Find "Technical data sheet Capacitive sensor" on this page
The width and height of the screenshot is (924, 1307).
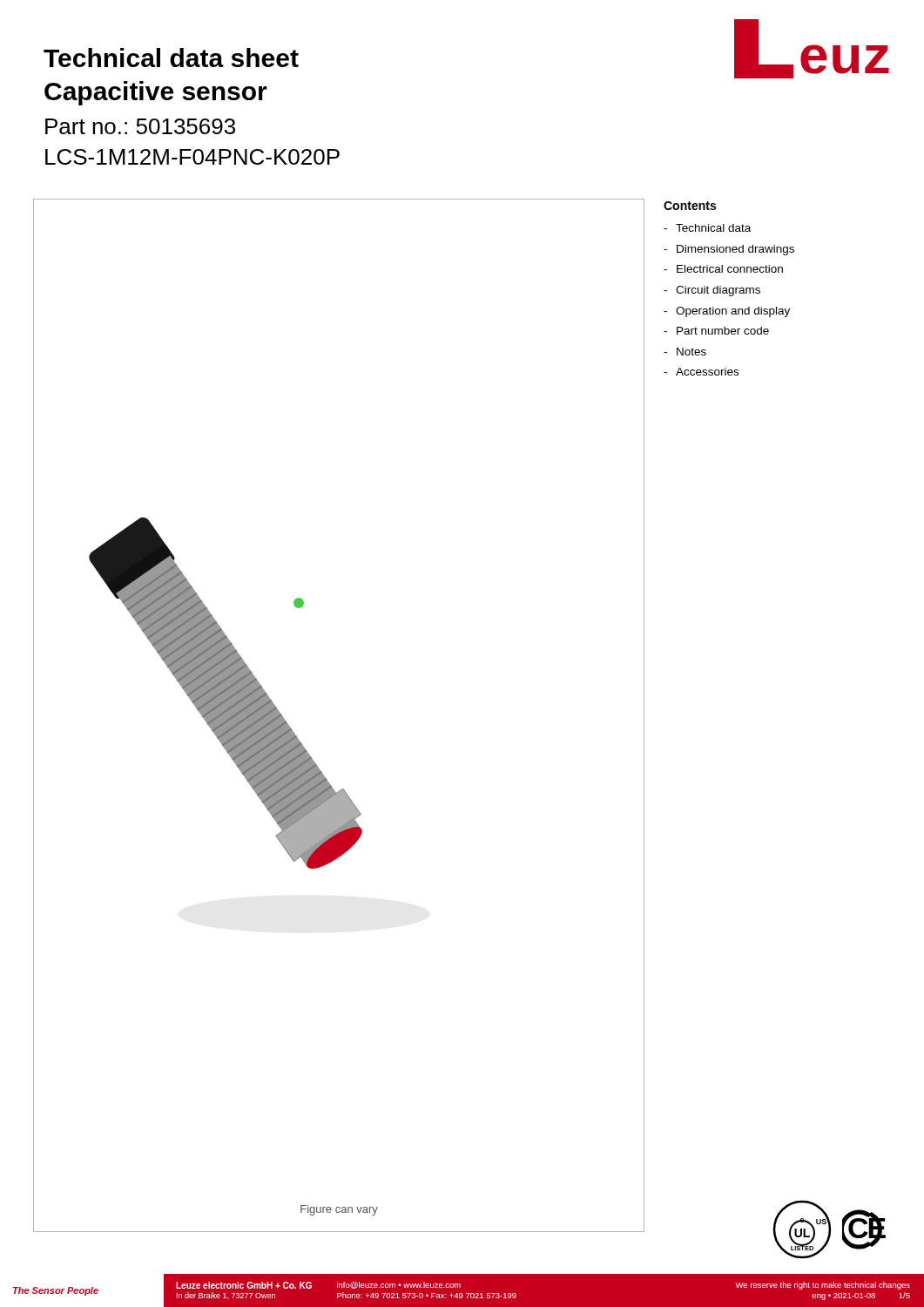pos(171,74)
